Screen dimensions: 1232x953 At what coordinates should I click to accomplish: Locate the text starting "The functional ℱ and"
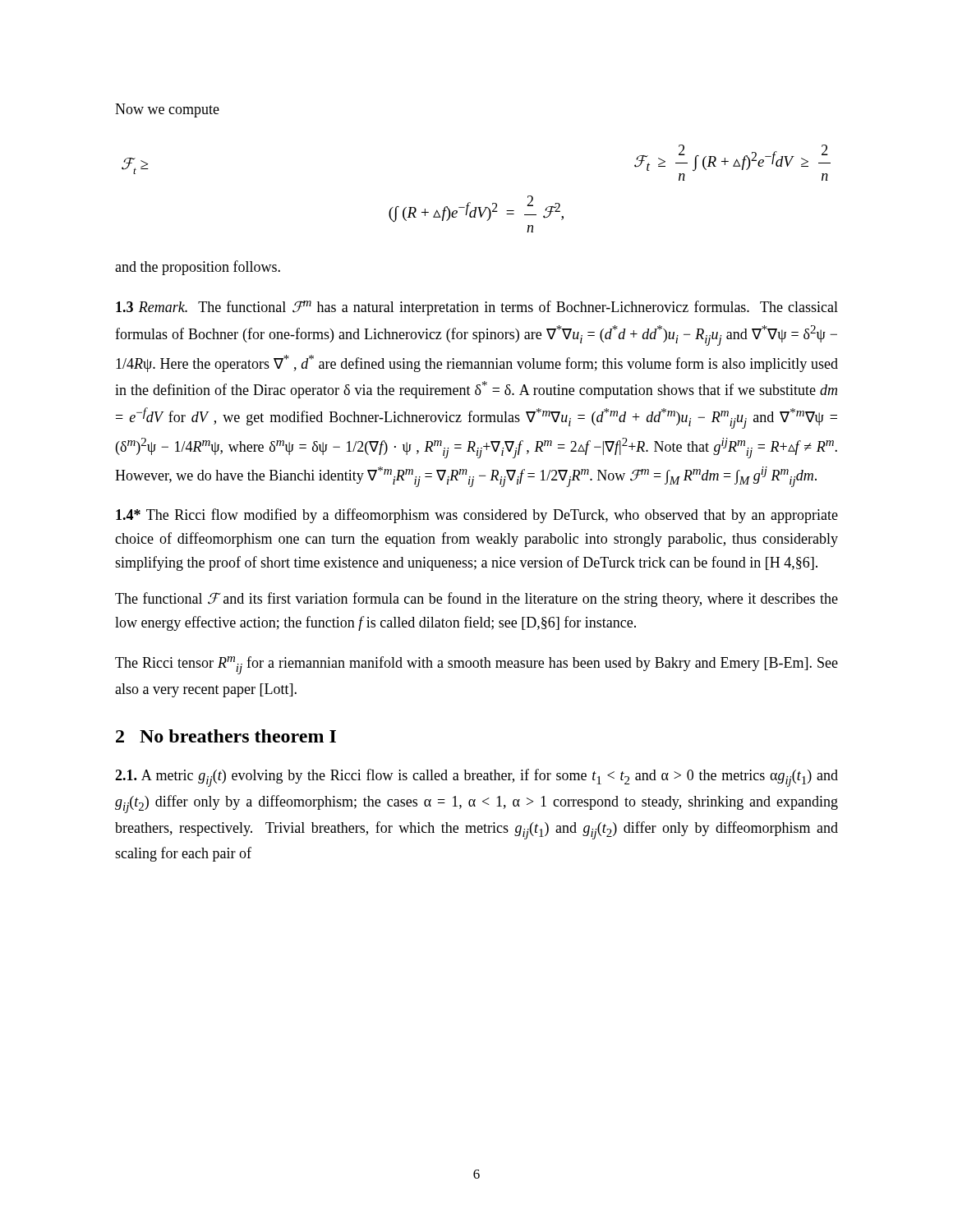click(476, 611)
